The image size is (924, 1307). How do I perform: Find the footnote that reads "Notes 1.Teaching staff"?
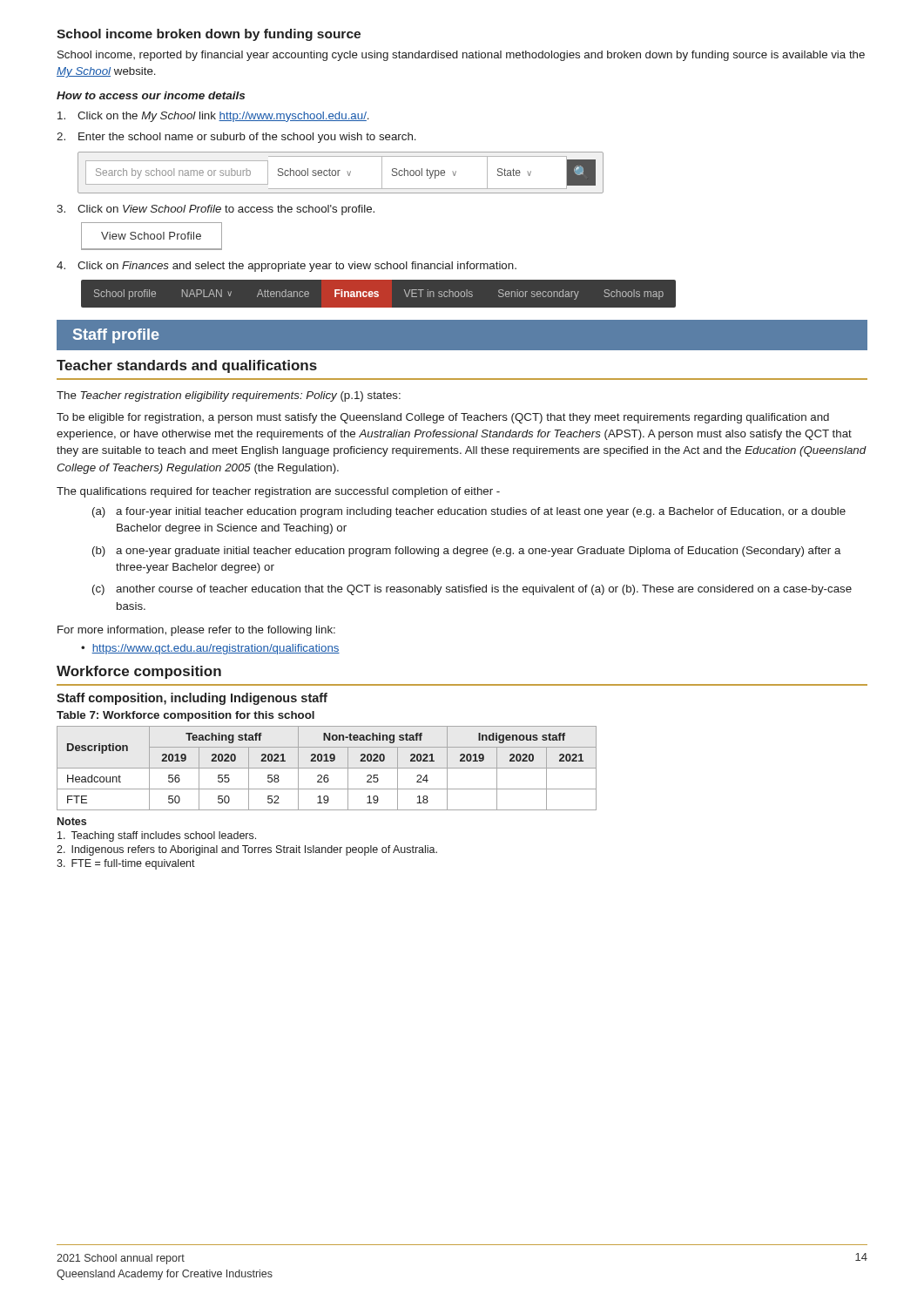click(72, 821)
